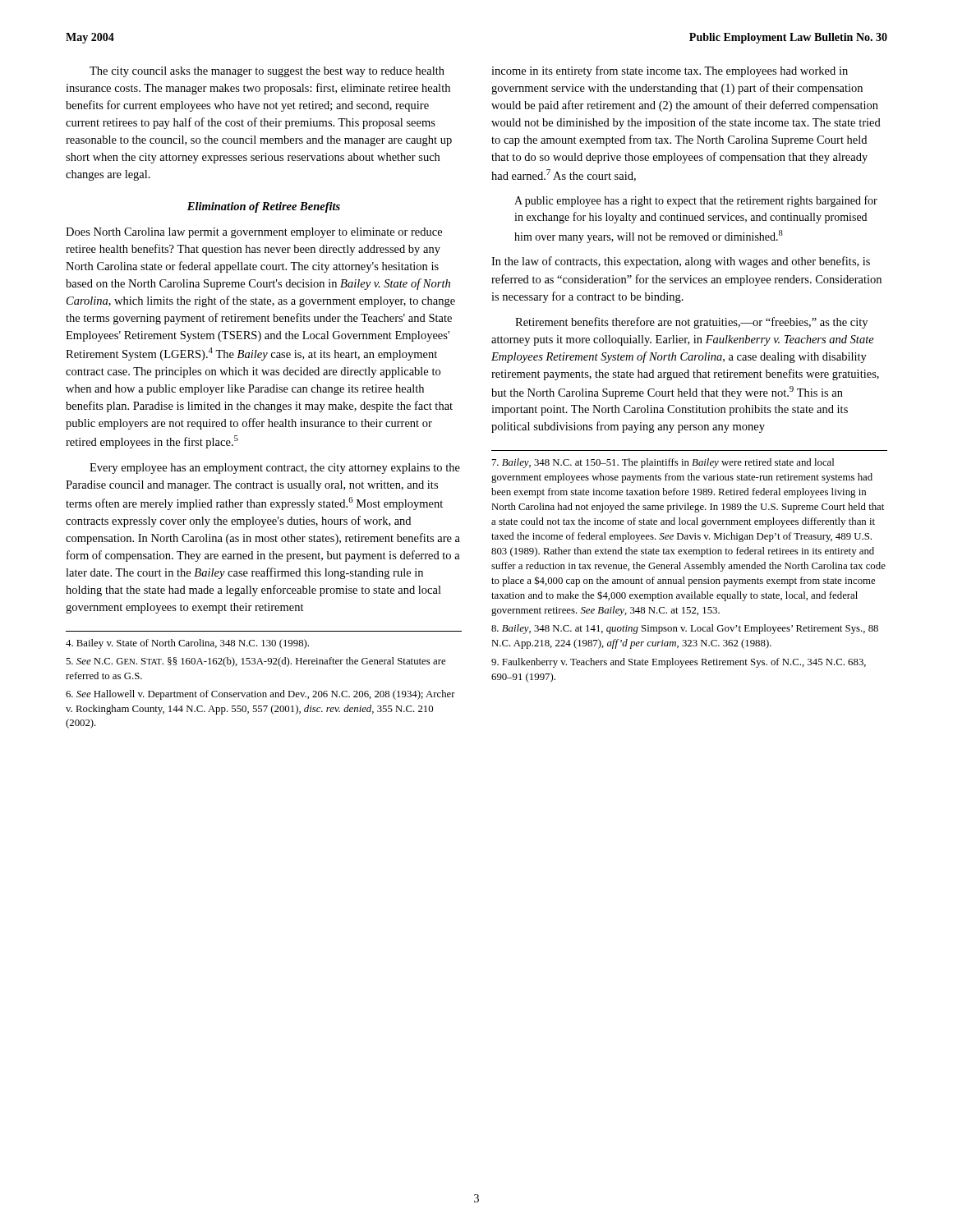Where is the passage that starts "A public employee has a right to expect"?
This screenshot has height=1232, width=953.
coord(701,219)
